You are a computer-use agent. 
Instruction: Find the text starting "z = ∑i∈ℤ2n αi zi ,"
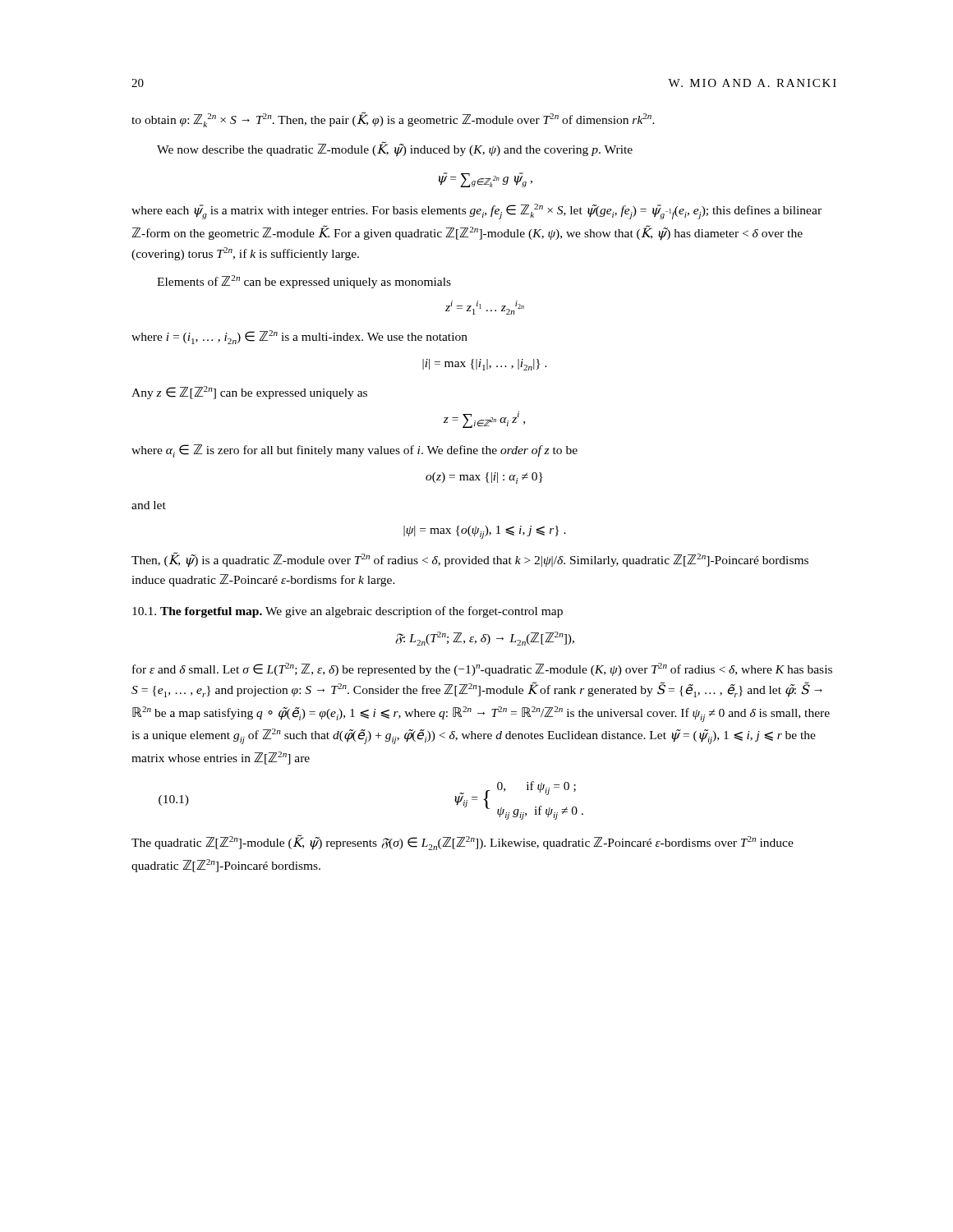485,419
